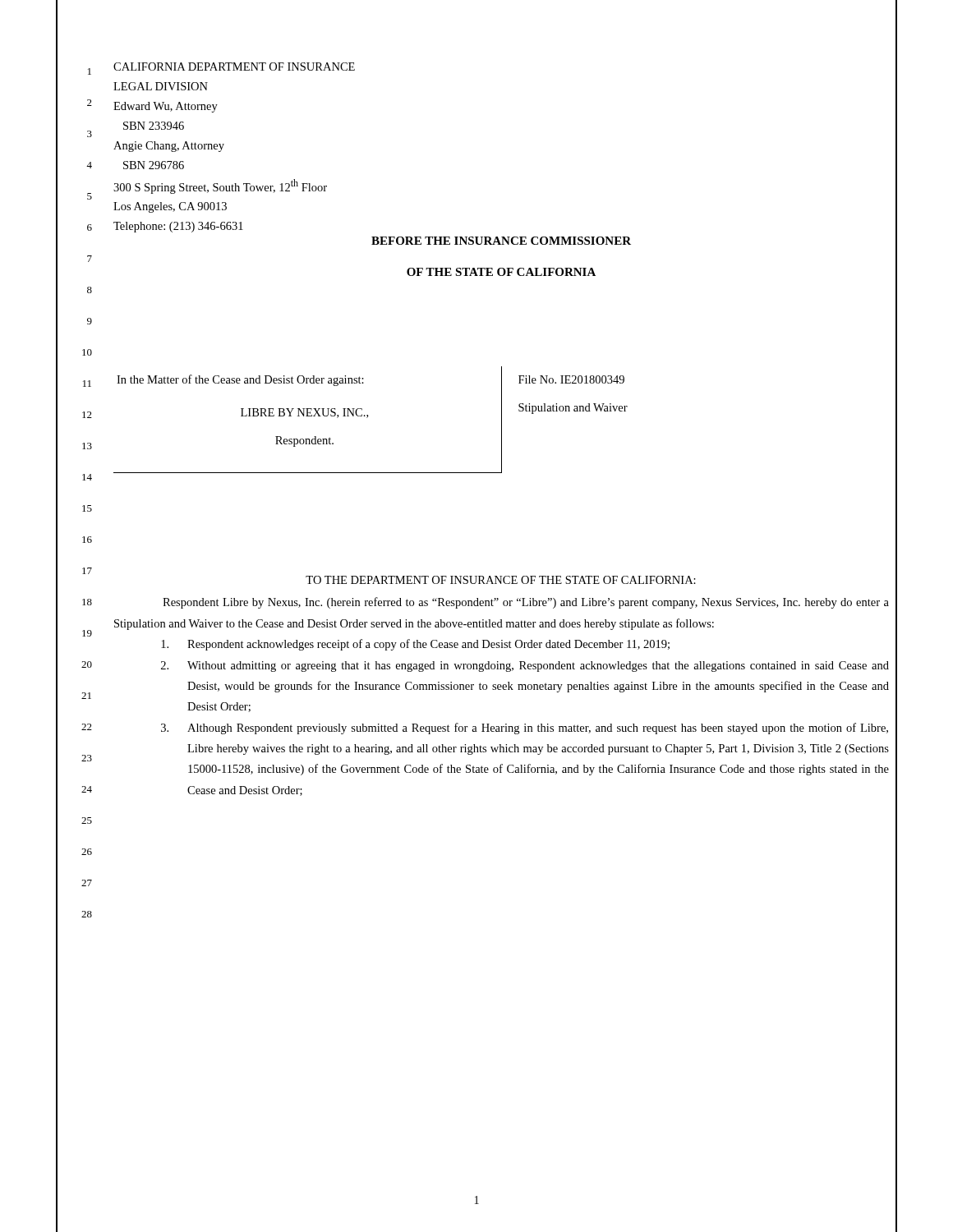This screenshot has width=953, height=1232.
Task: Locate the element starting "3. Although Respondent previously"
Action: point(501,759)
